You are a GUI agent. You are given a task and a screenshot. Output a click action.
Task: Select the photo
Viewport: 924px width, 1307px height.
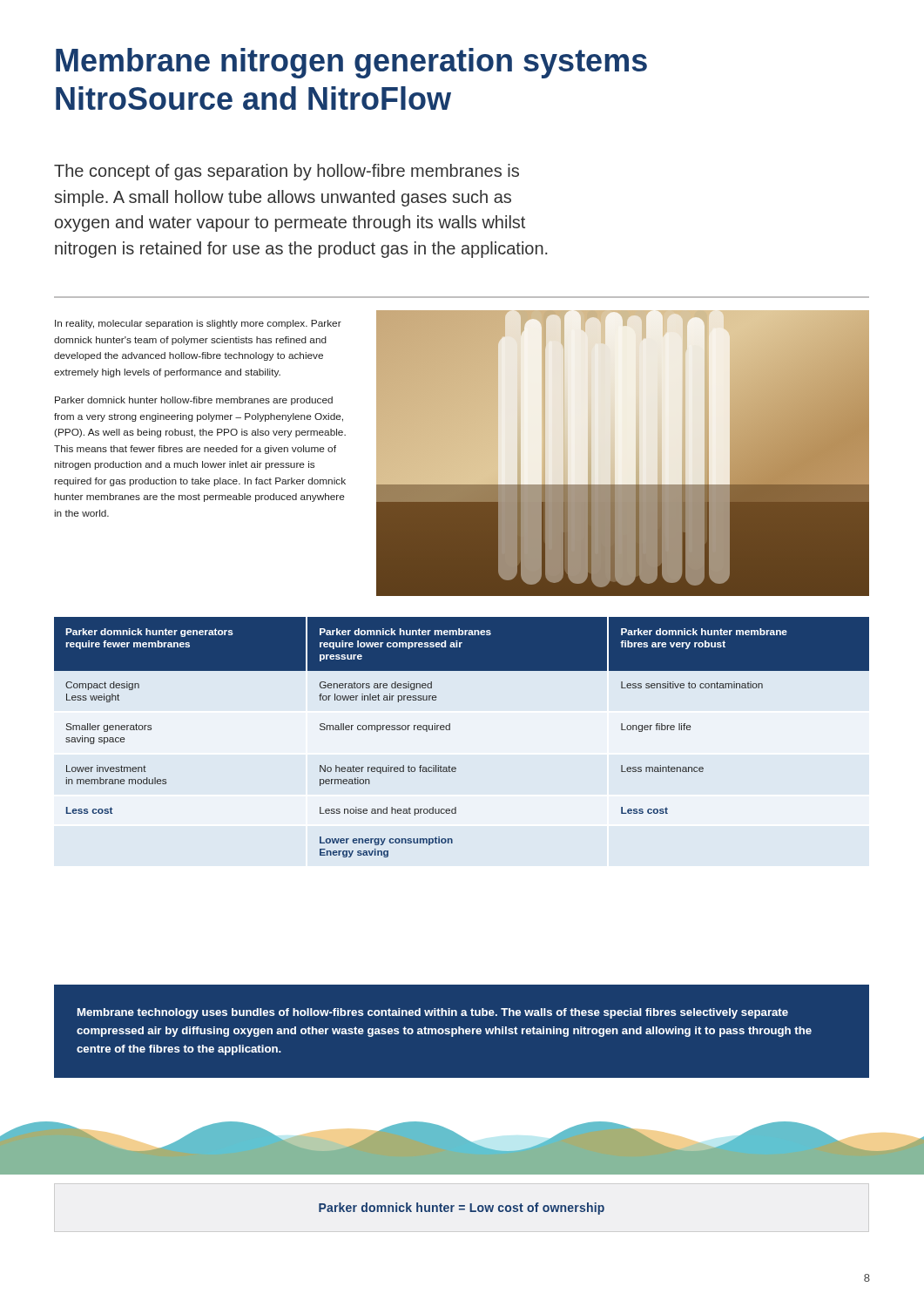click(x=623, y=453)
